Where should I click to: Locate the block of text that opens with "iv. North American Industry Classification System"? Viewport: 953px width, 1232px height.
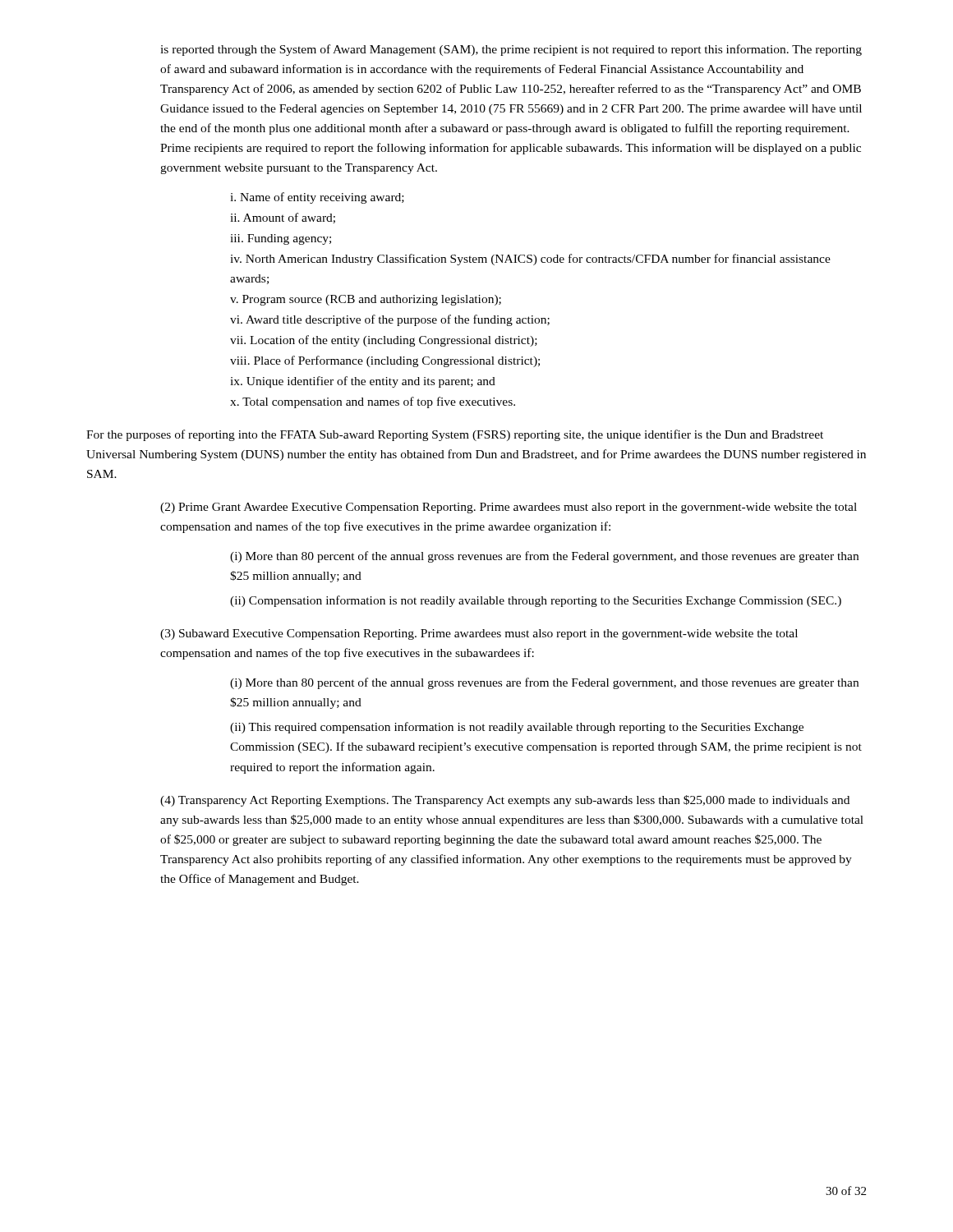pos(530,268)
